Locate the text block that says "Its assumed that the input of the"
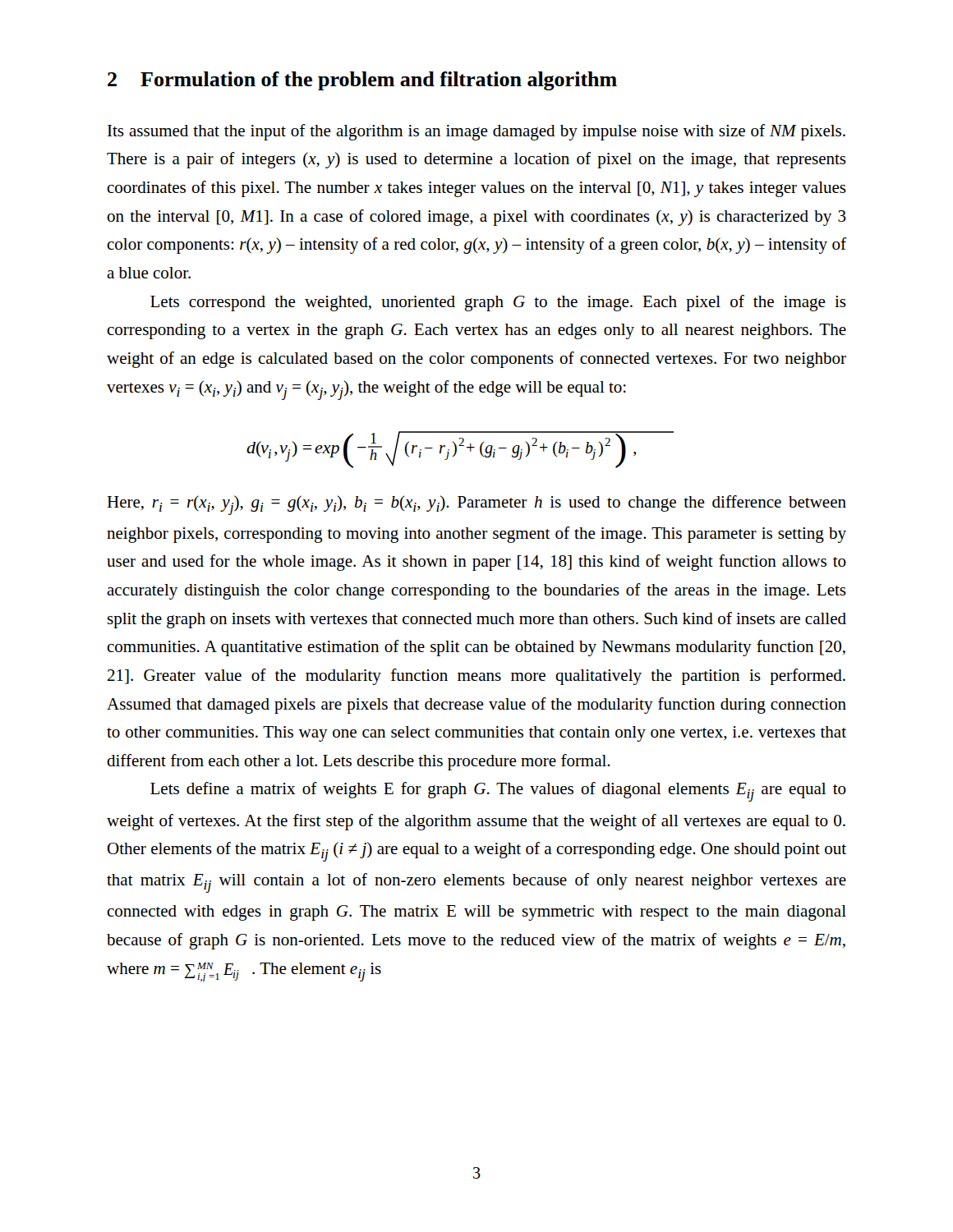Viewport: 953px width, 1232px height. [476, 202]
